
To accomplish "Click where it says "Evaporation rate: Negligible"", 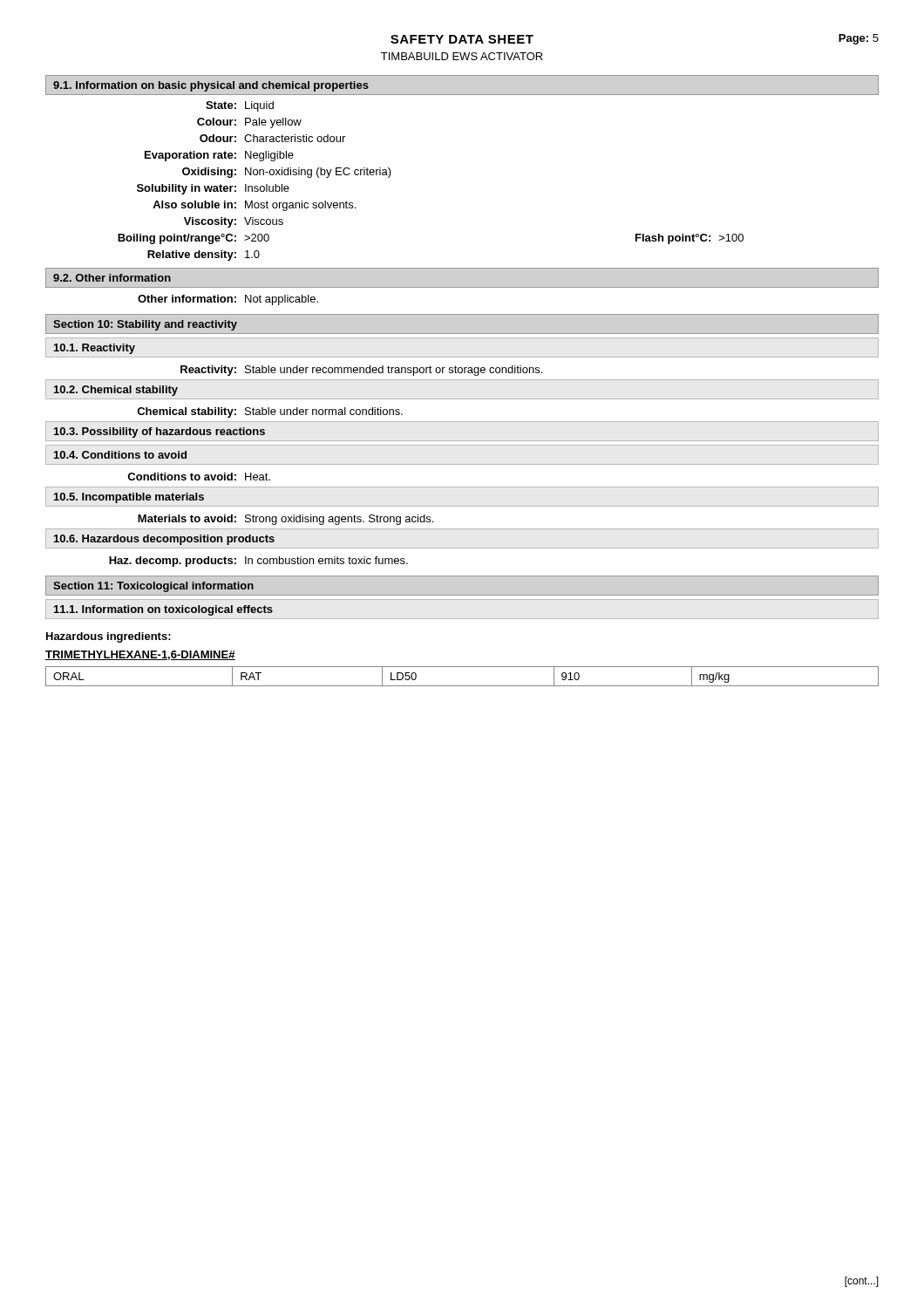I will click(x=219, y=156).
